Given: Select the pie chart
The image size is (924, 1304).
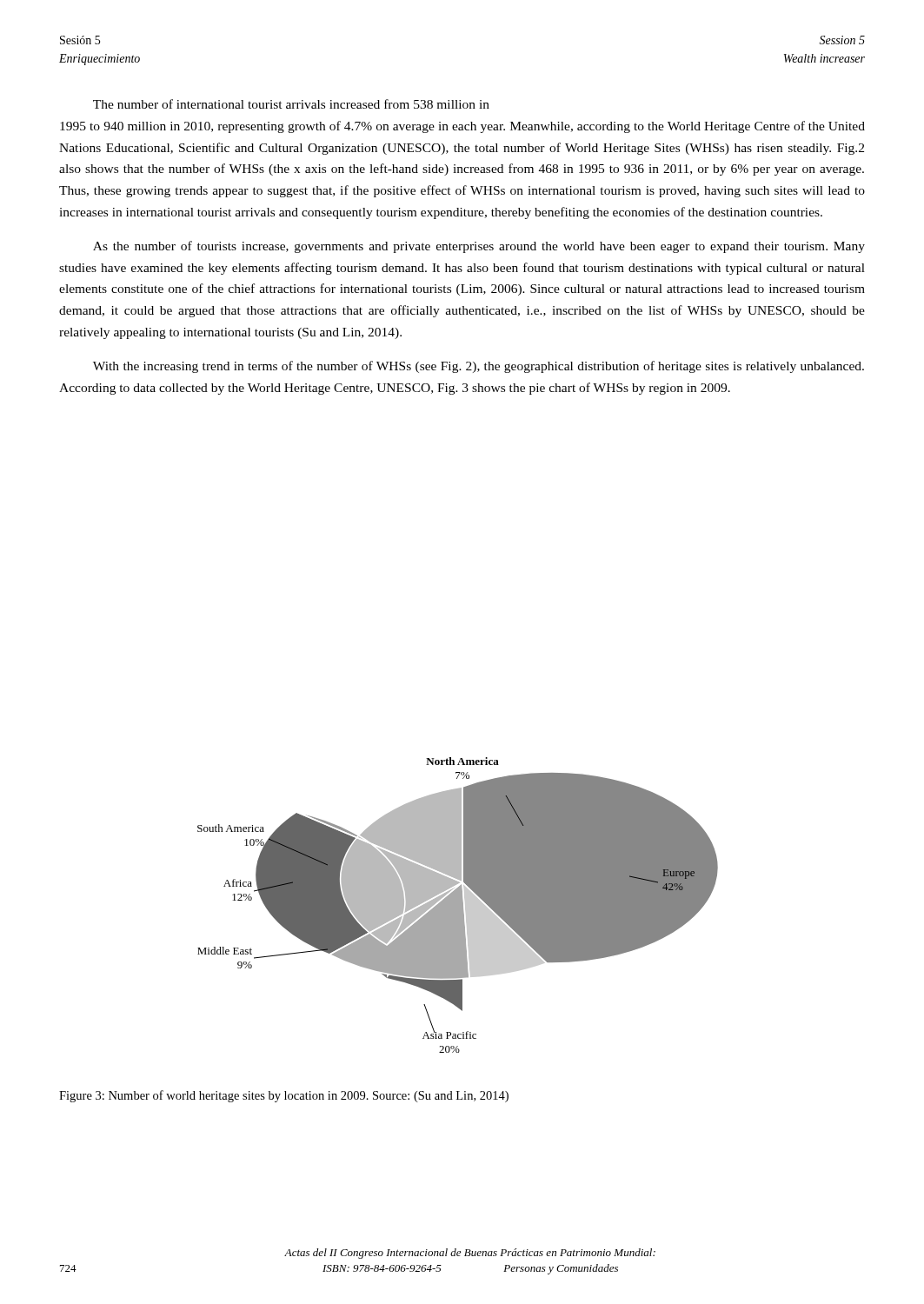Looking at the screenshot, I should (x=462, y=904).
